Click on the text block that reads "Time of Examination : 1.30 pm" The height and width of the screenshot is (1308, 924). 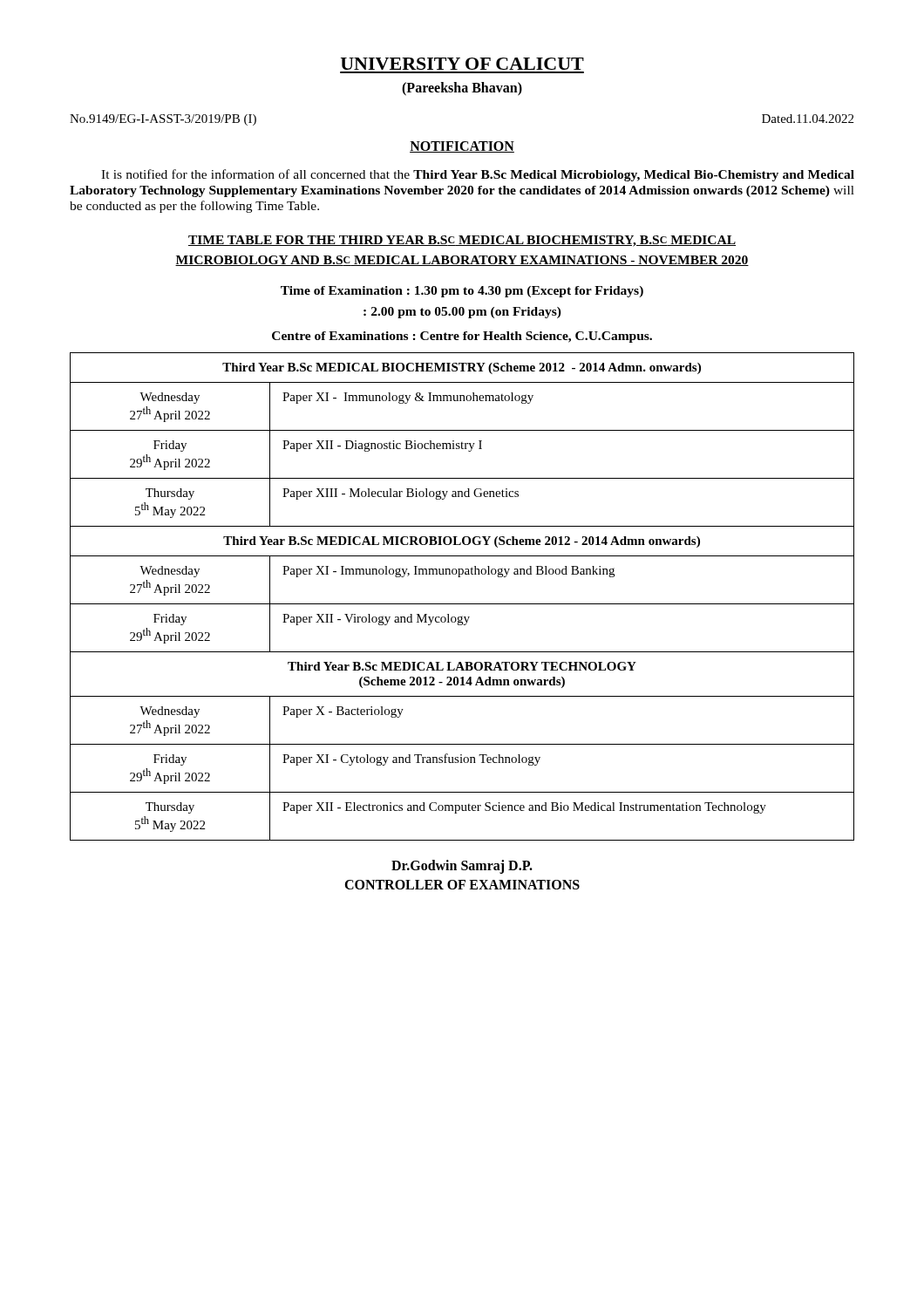coord(462,290)
